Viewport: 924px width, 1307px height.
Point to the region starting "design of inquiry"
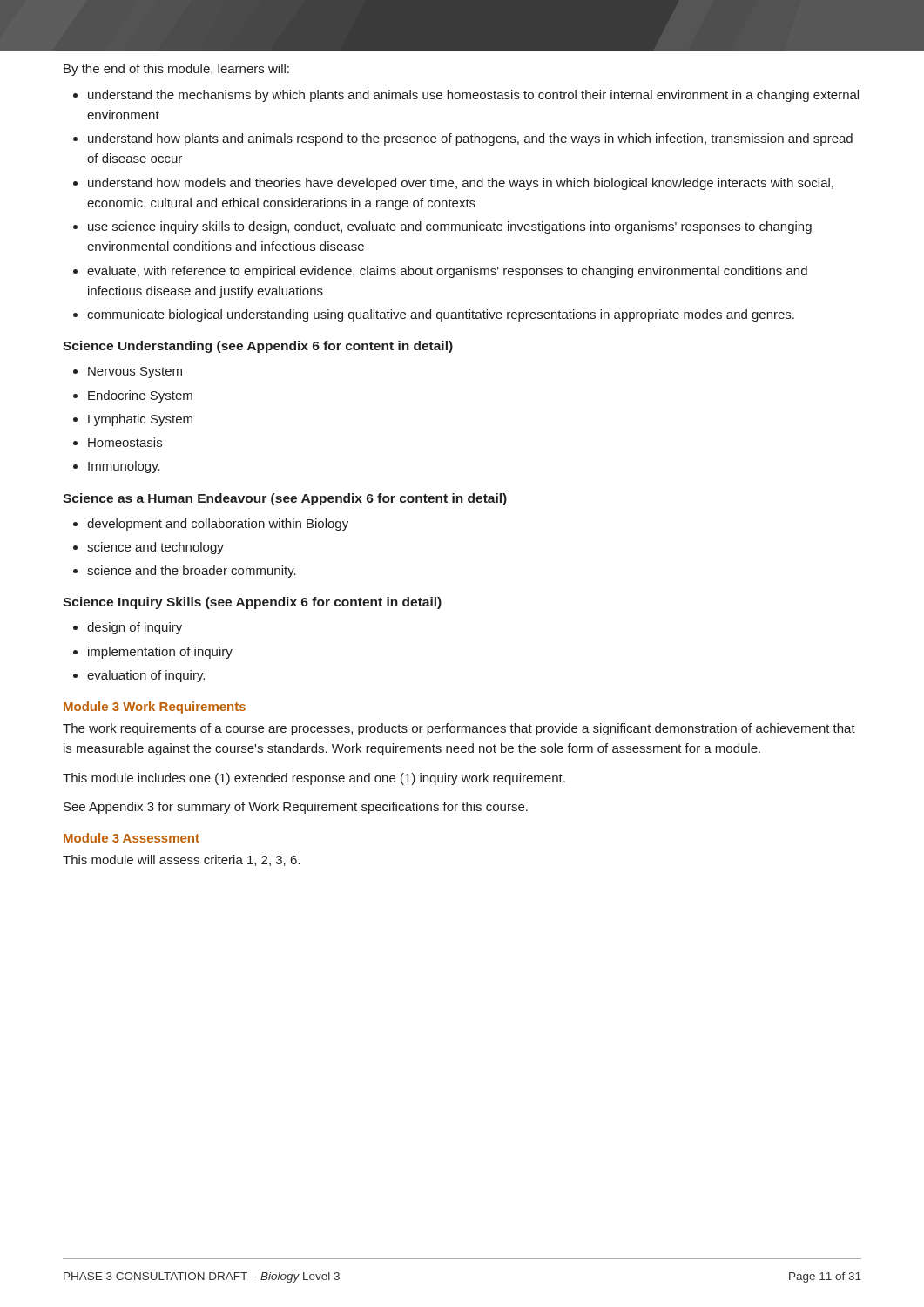(x=135, y=627)
